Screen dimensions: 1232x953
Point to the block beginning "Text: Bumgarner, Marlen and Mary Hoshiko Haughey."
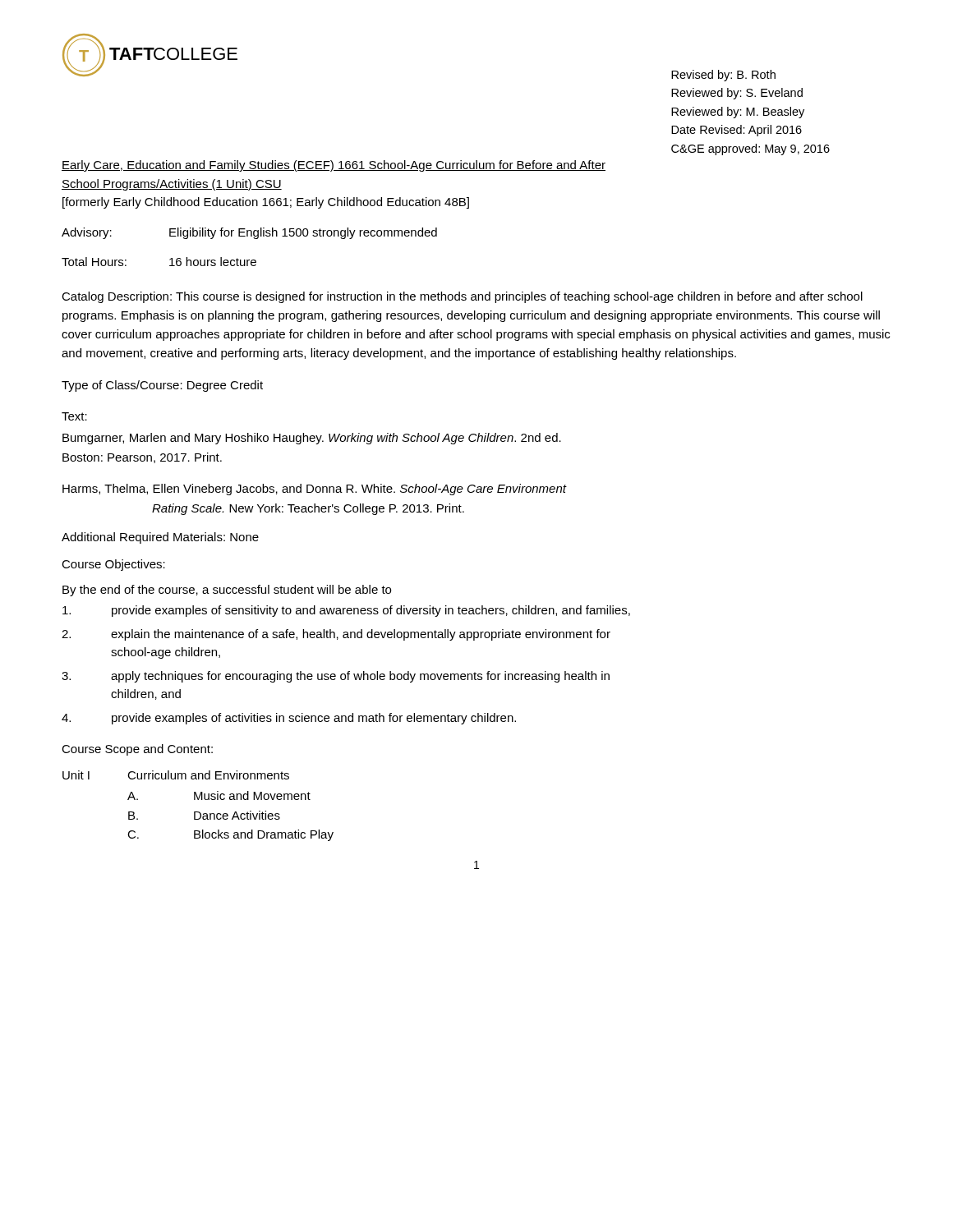[x=476, y=427]
